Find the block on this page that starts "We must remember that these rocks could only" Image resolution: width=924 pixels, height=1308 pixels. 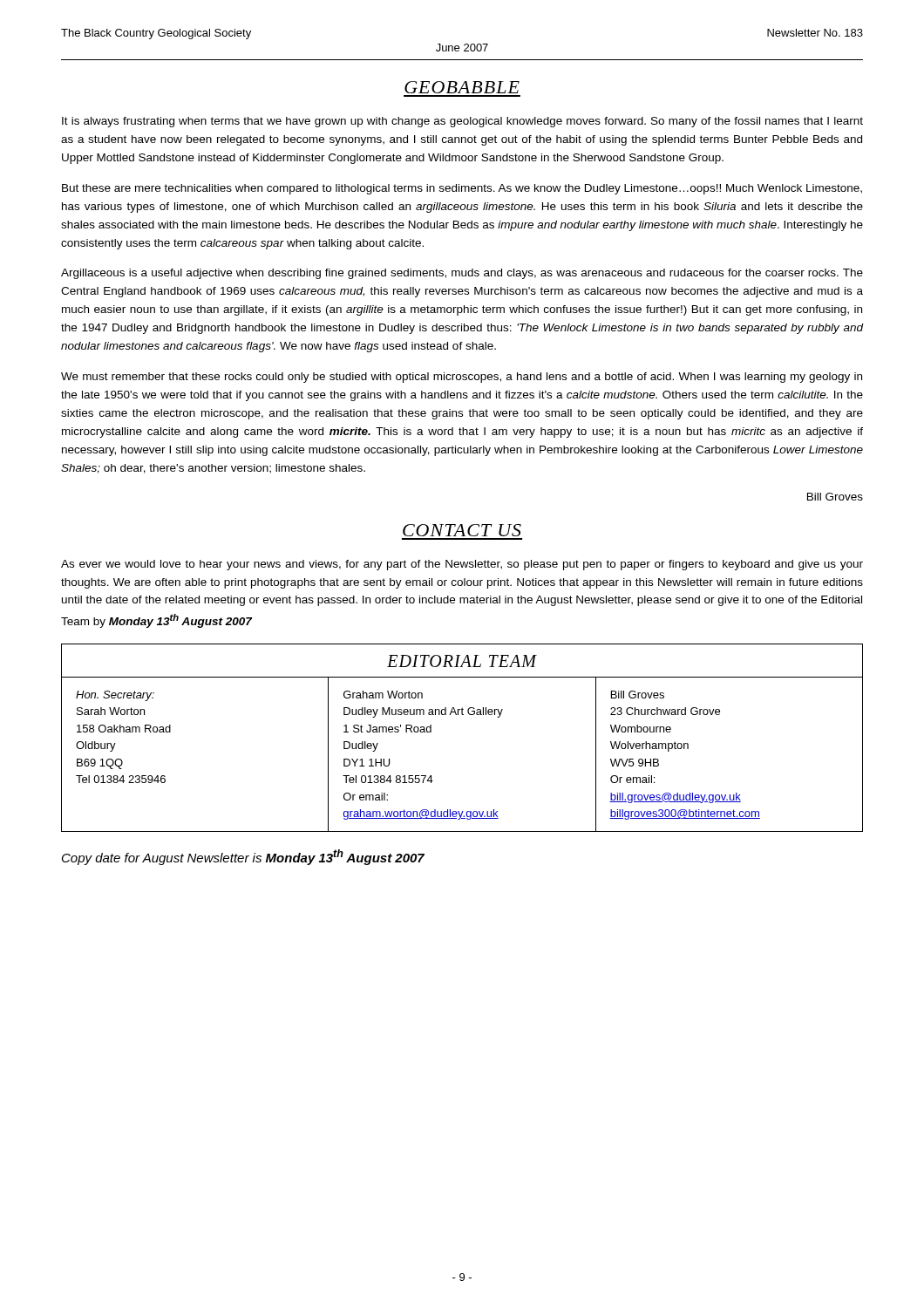click(x=462, y=422)
